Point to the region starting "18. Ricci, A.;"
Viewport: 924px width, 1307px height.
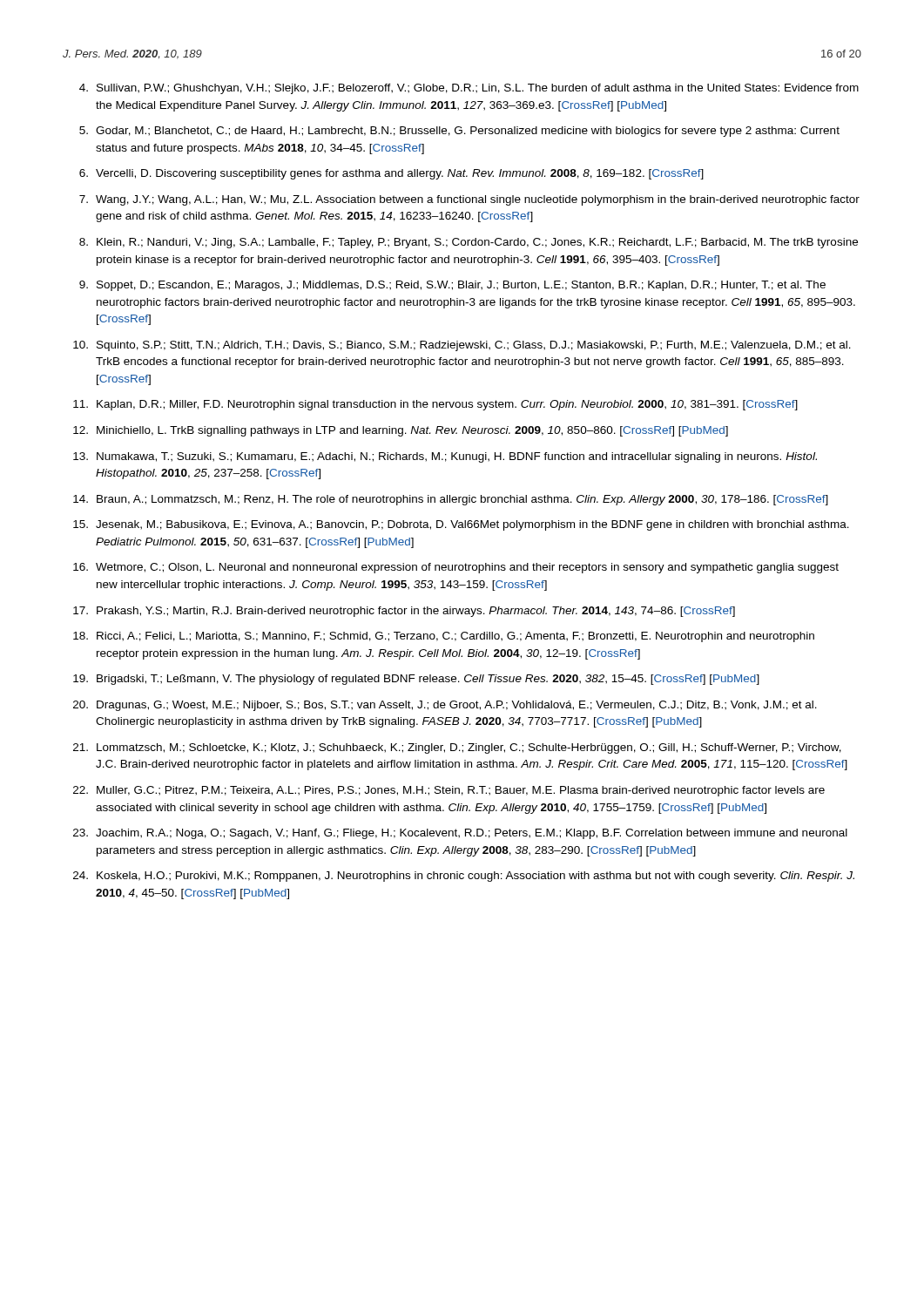point(462,644)
